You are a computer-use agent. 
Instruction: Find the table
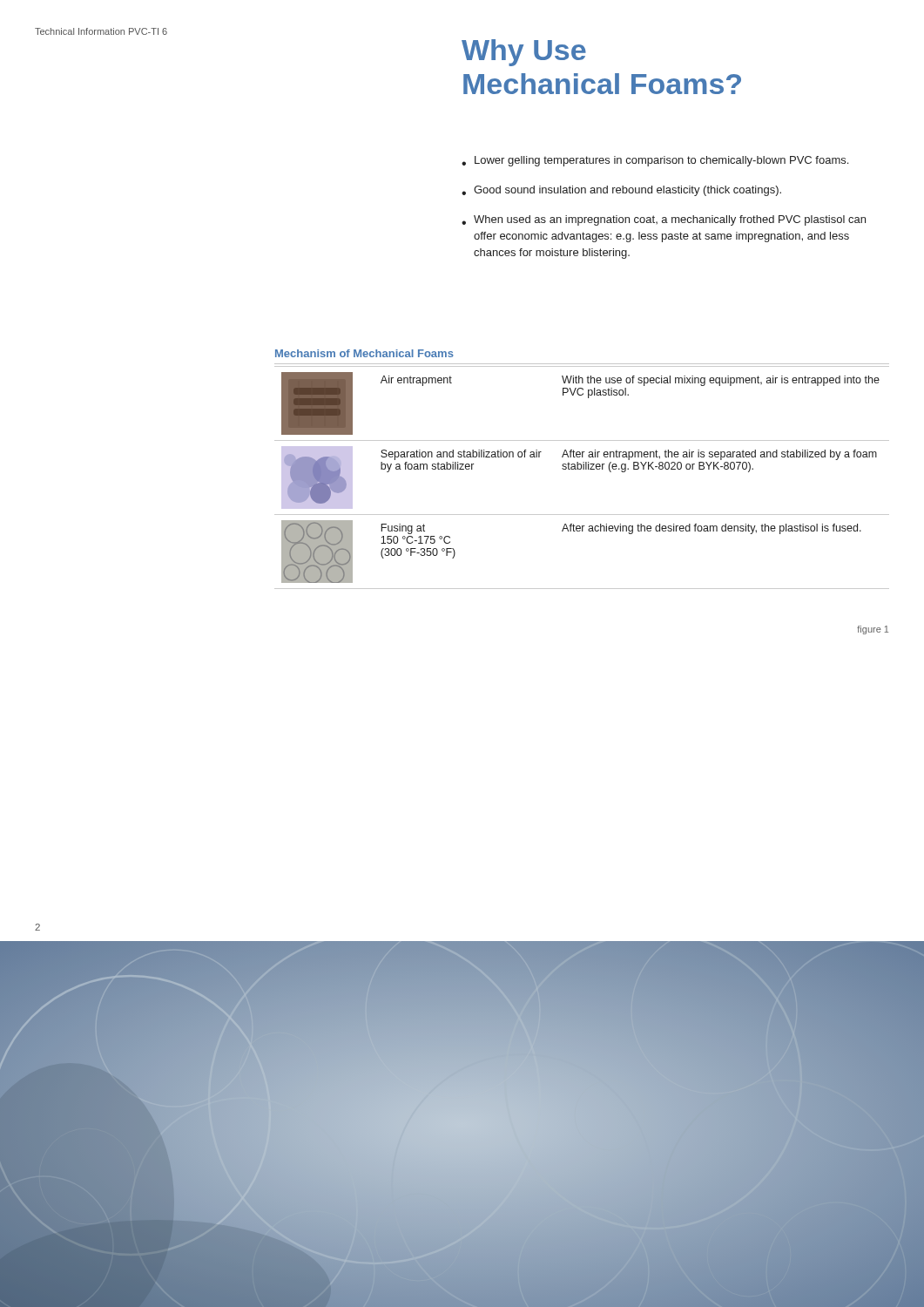[582, 478]
